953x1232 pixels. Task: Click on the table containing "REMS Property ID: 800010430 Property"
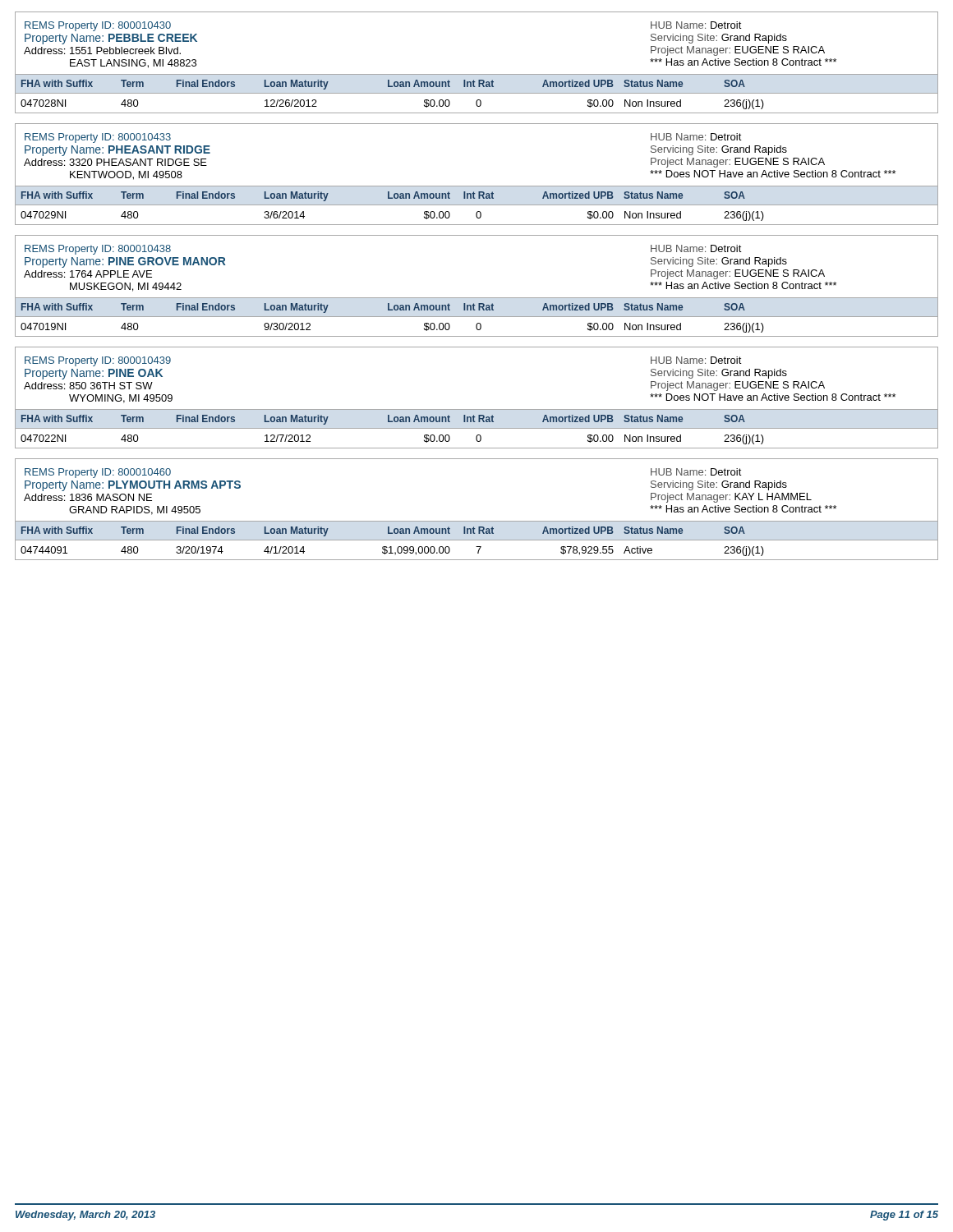pos(476,43)
